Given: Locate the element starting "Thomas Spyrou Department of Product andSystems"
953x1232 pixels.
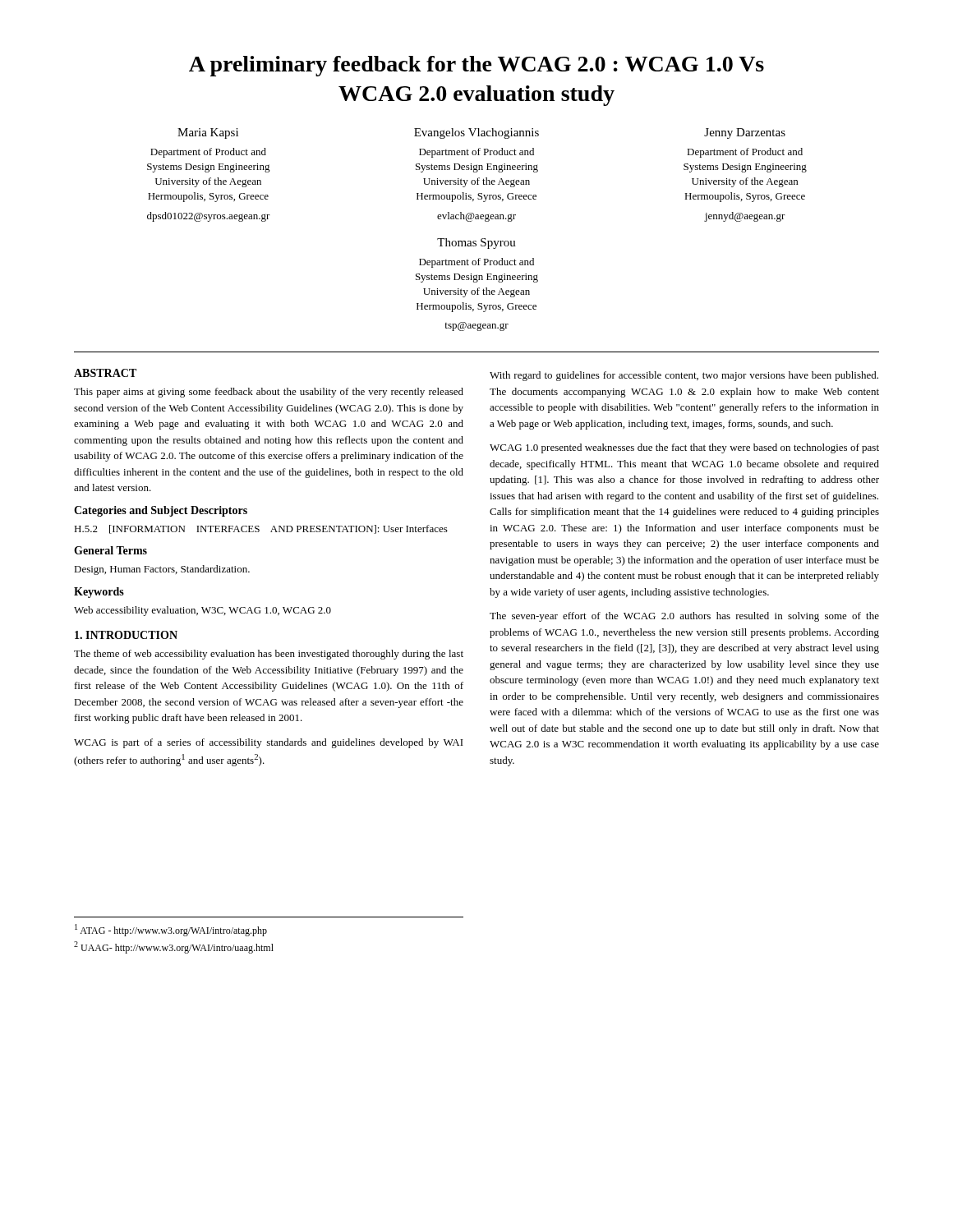Looking at the screenshot, I should point(476,284).
